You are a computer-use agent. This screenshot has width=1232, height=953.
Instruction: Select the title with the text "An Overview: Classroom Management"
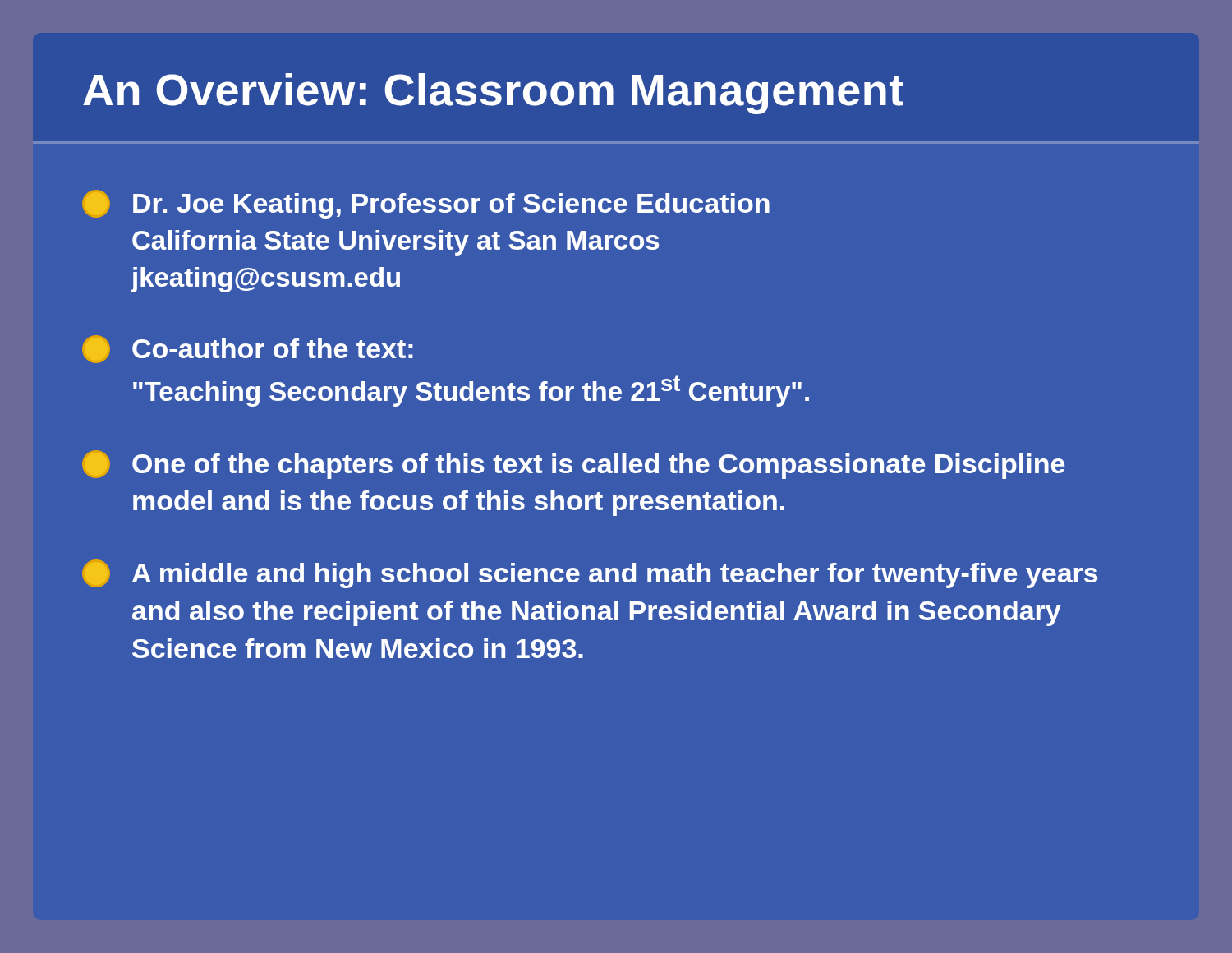493,90
